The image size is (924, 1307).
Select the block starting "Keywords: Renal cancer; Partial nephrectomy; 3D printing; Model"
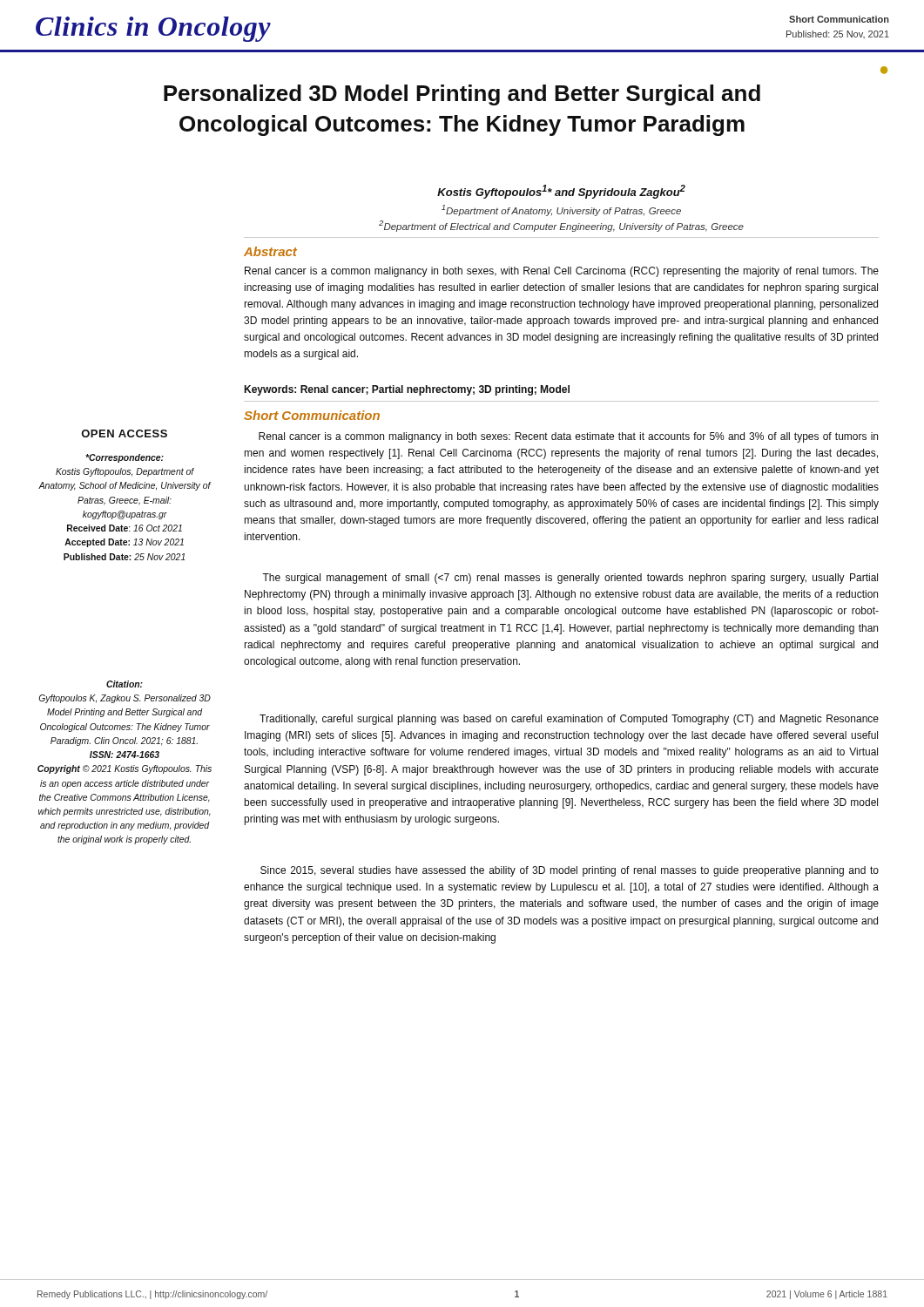click(407, 389)
